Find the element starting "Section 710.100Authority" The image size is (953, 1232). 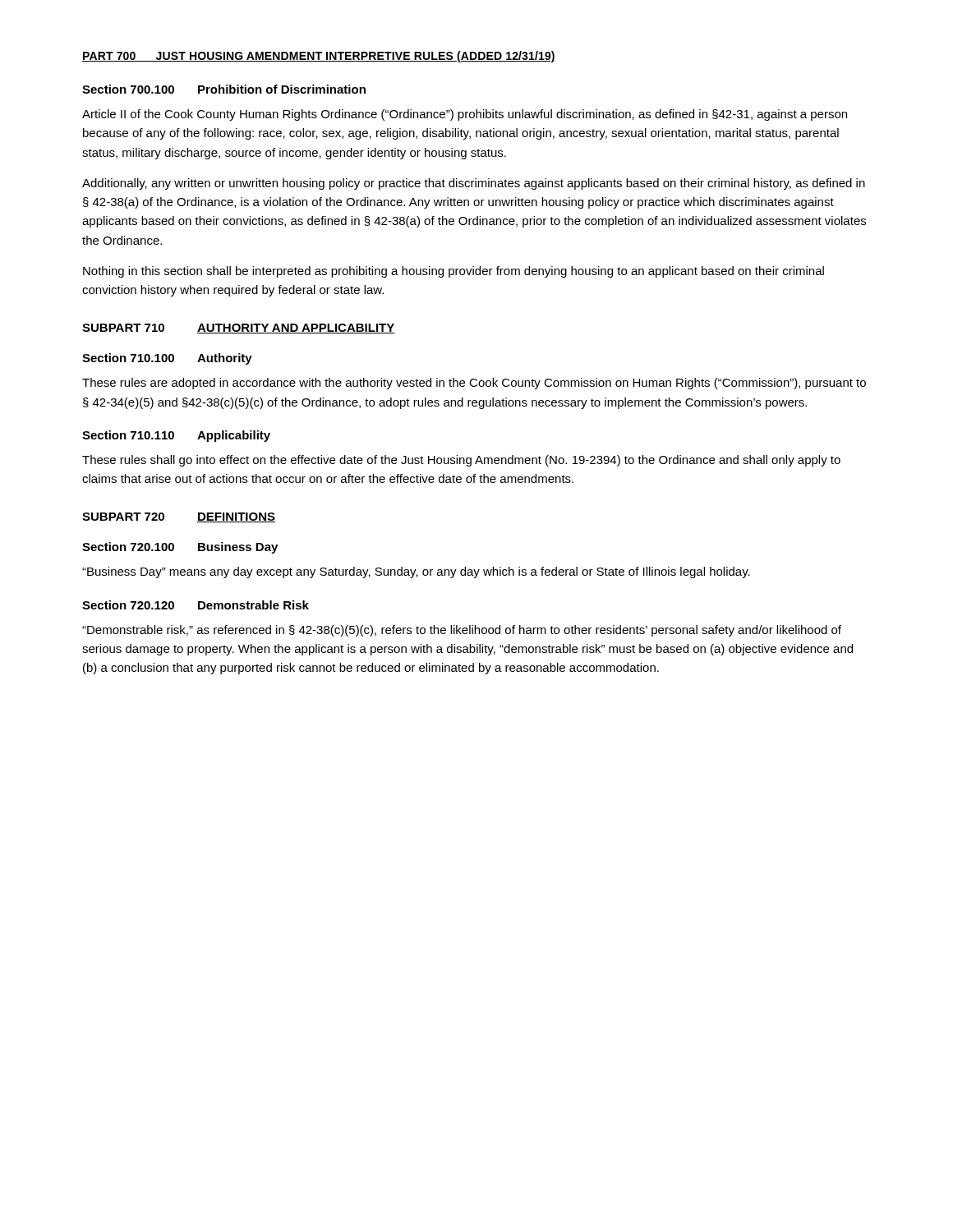coord(167,358)
